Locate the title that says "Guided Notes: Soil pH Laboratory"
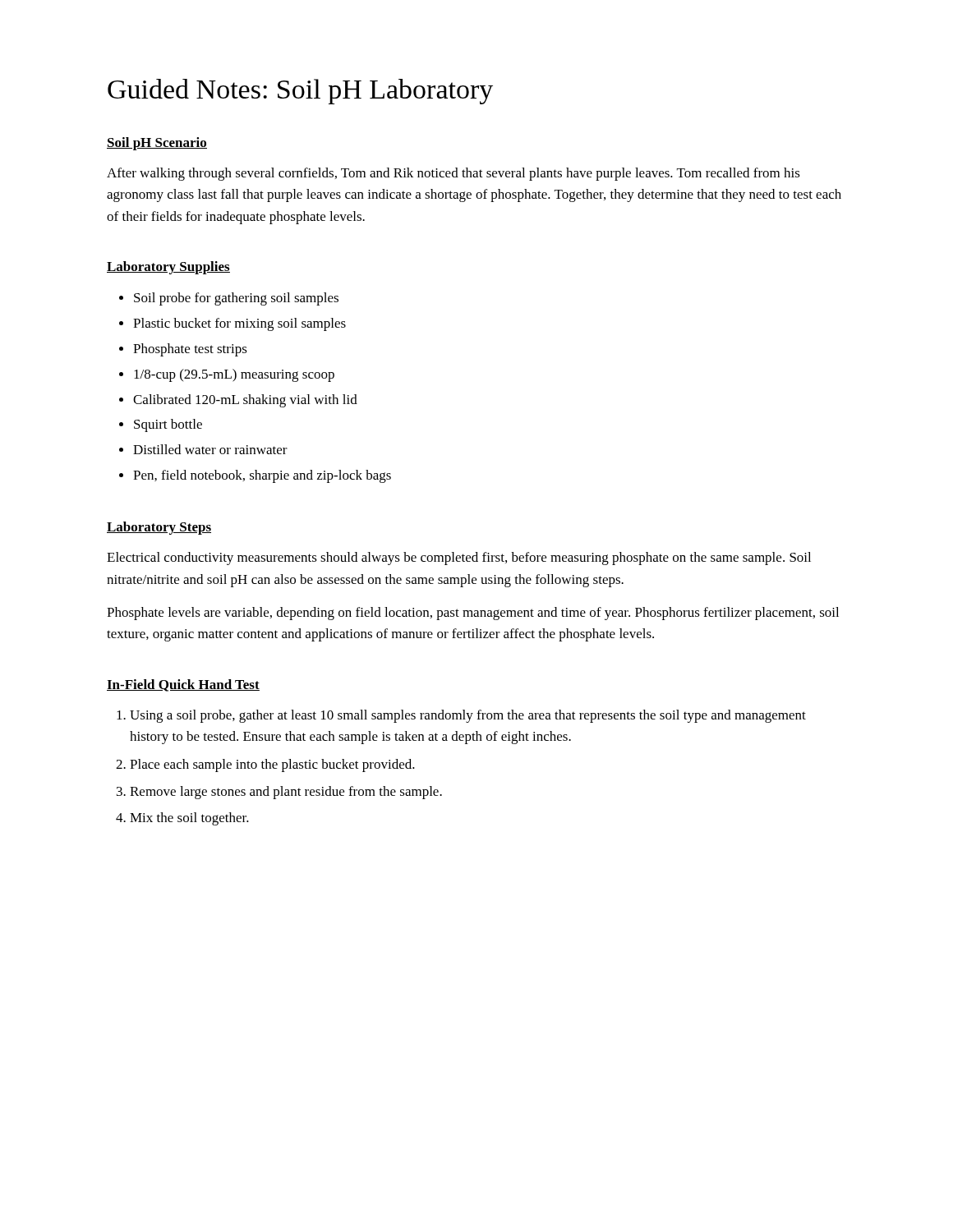The width and height of the screenshot is (953, 1232). click(x=476, y=90)
